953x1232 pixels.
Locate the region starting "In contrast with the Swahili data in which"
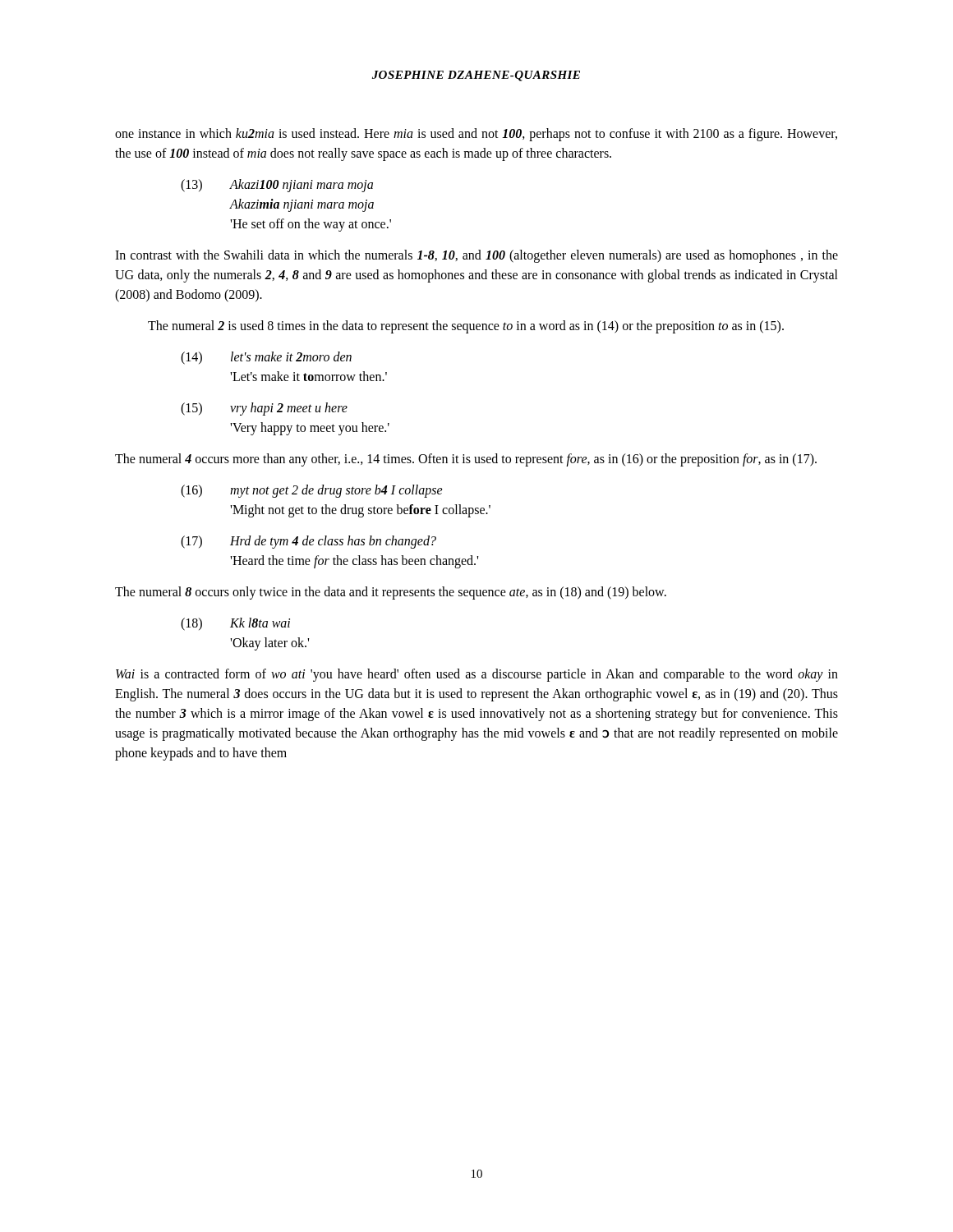coord(476,274)
